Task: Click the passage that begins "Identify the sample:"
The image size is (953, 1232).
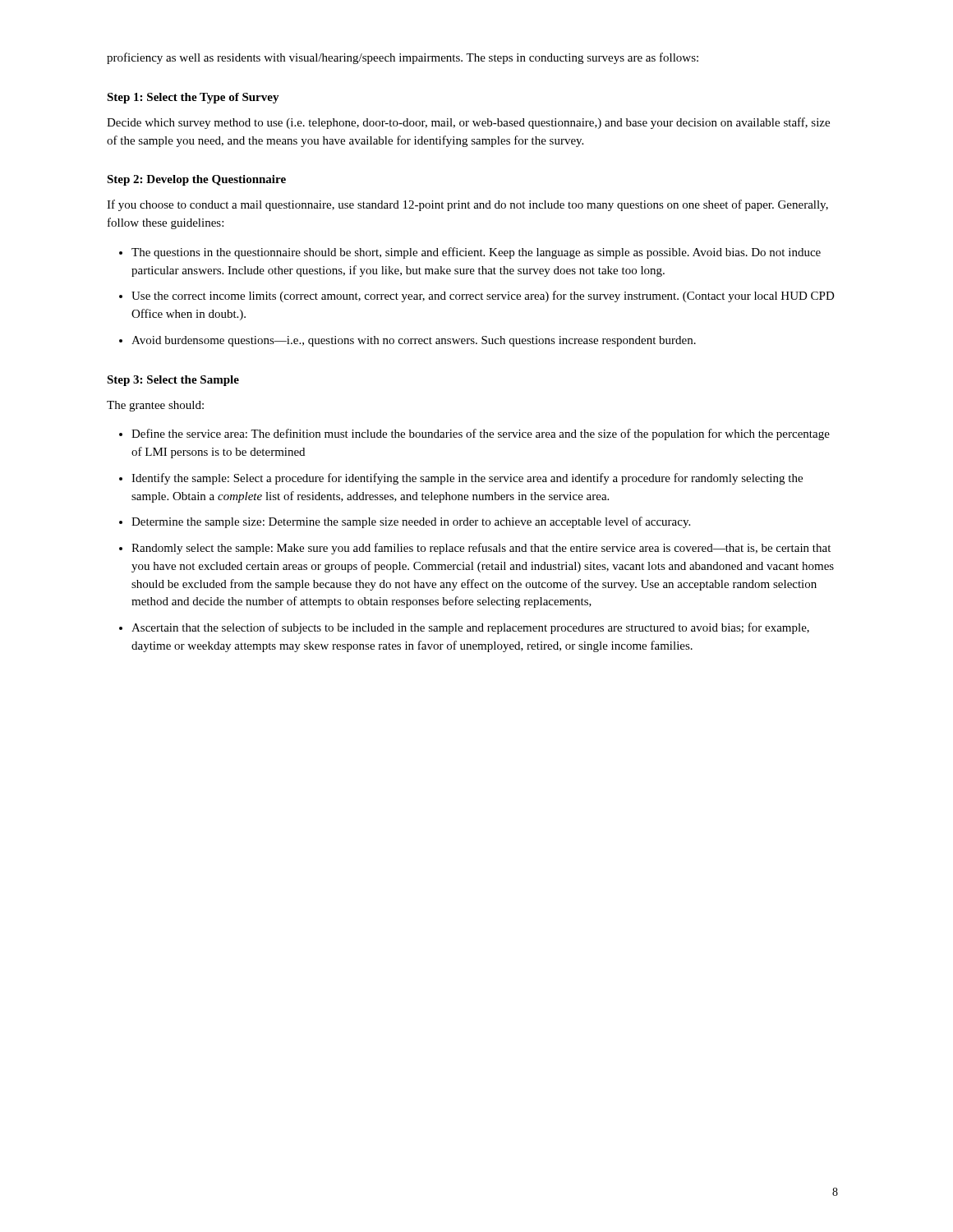Action: [467, 487]
